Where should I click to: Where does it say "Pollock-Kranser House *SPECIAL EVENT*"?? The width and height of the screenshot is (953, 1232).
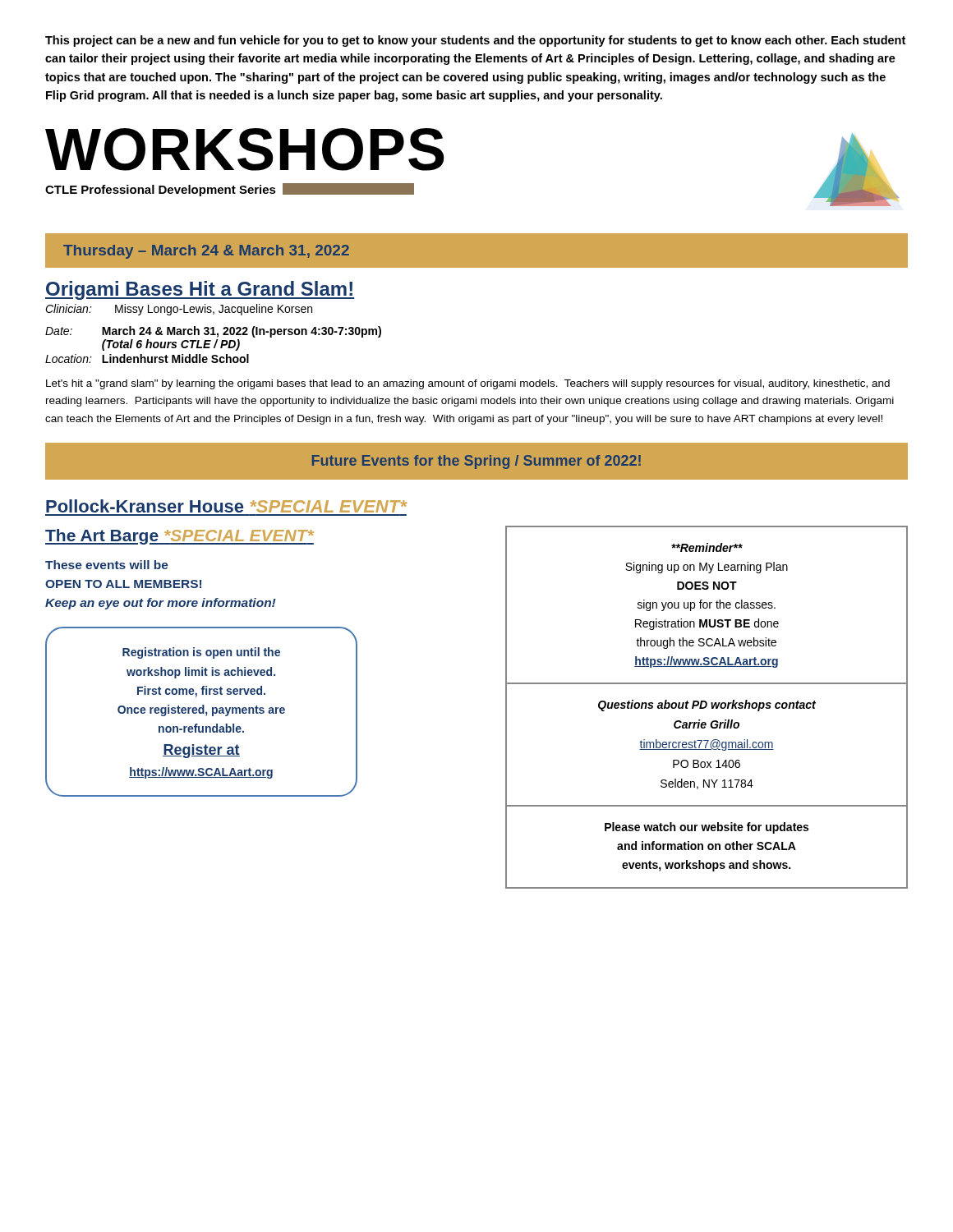pos(226,506)
